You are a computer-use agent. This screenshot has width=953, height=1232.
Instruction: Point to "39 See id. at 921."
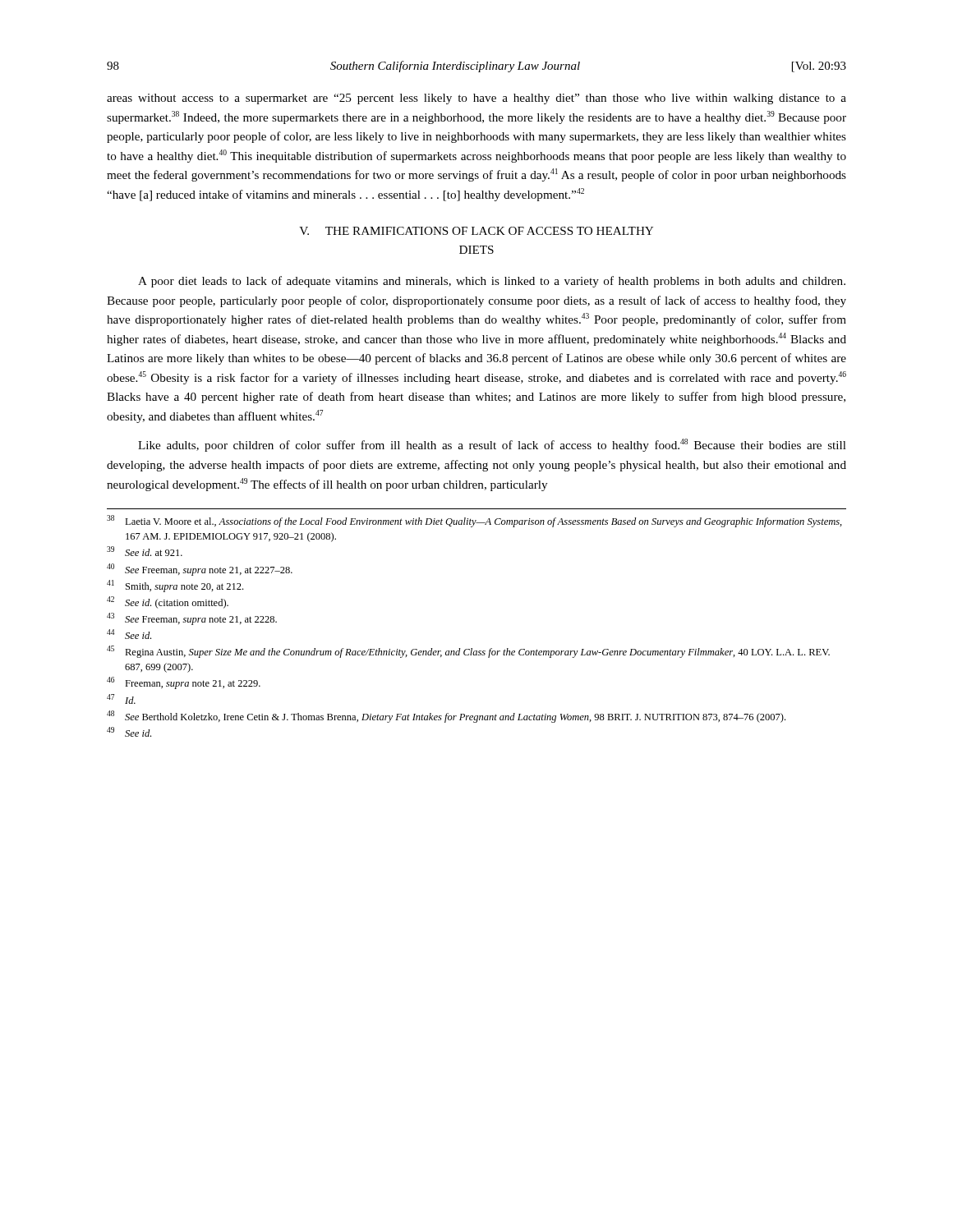145,551
